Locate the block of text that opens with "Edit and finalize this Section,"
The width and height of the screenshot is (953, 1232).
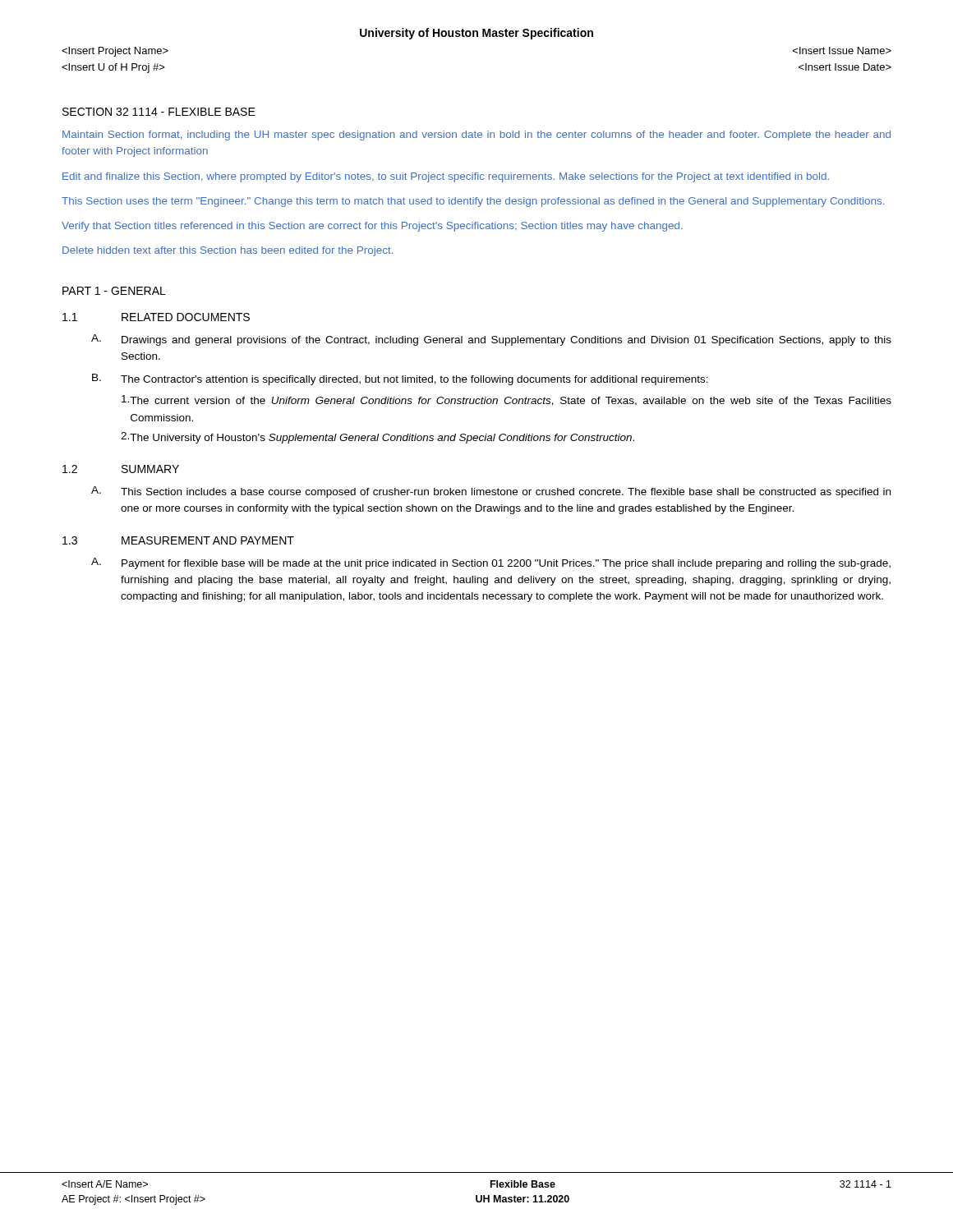point(446,176)
